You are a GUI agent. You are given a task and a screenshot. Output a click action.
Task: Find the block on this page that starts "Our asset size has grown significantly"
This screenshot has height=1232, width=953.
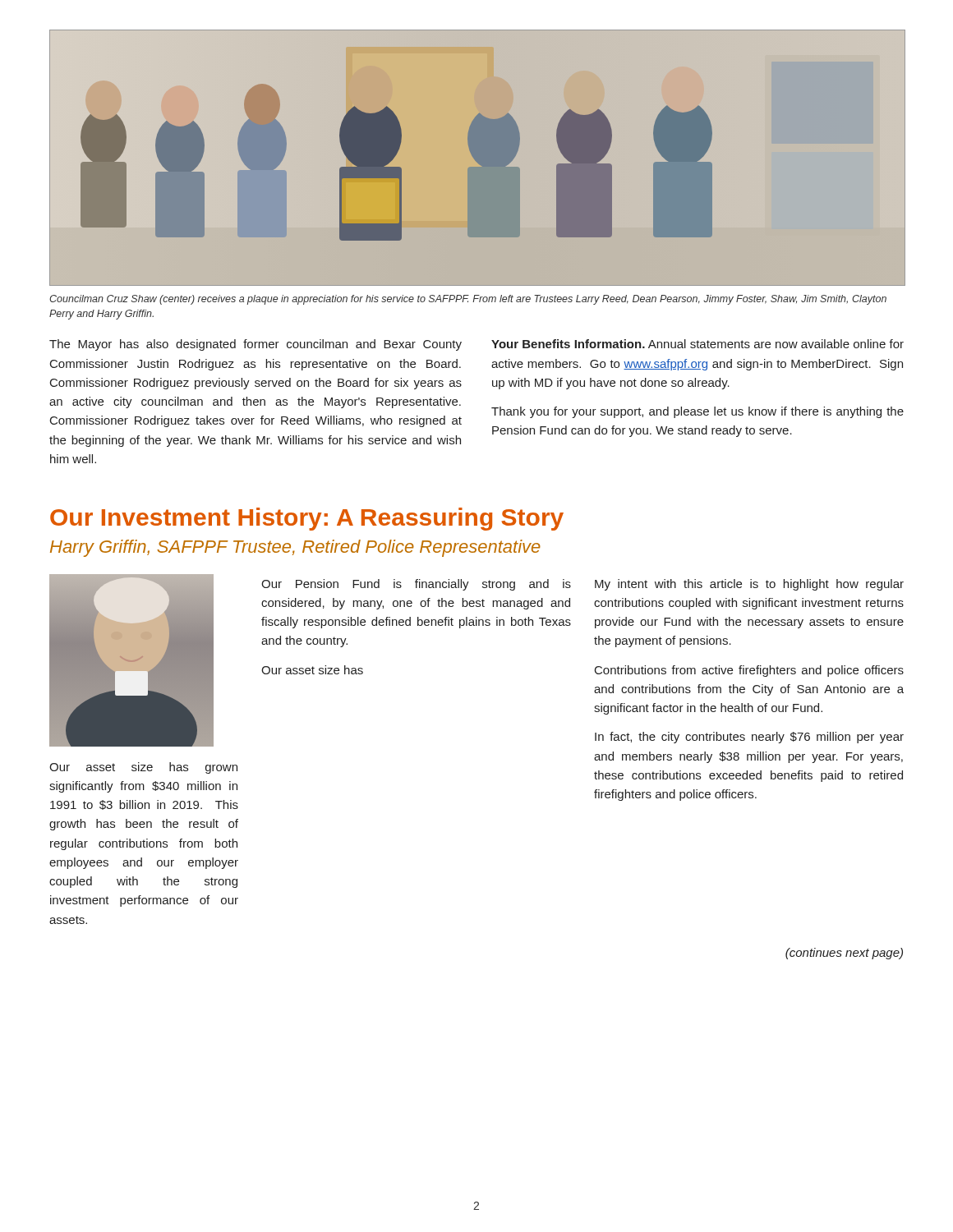tap(144, 843)
